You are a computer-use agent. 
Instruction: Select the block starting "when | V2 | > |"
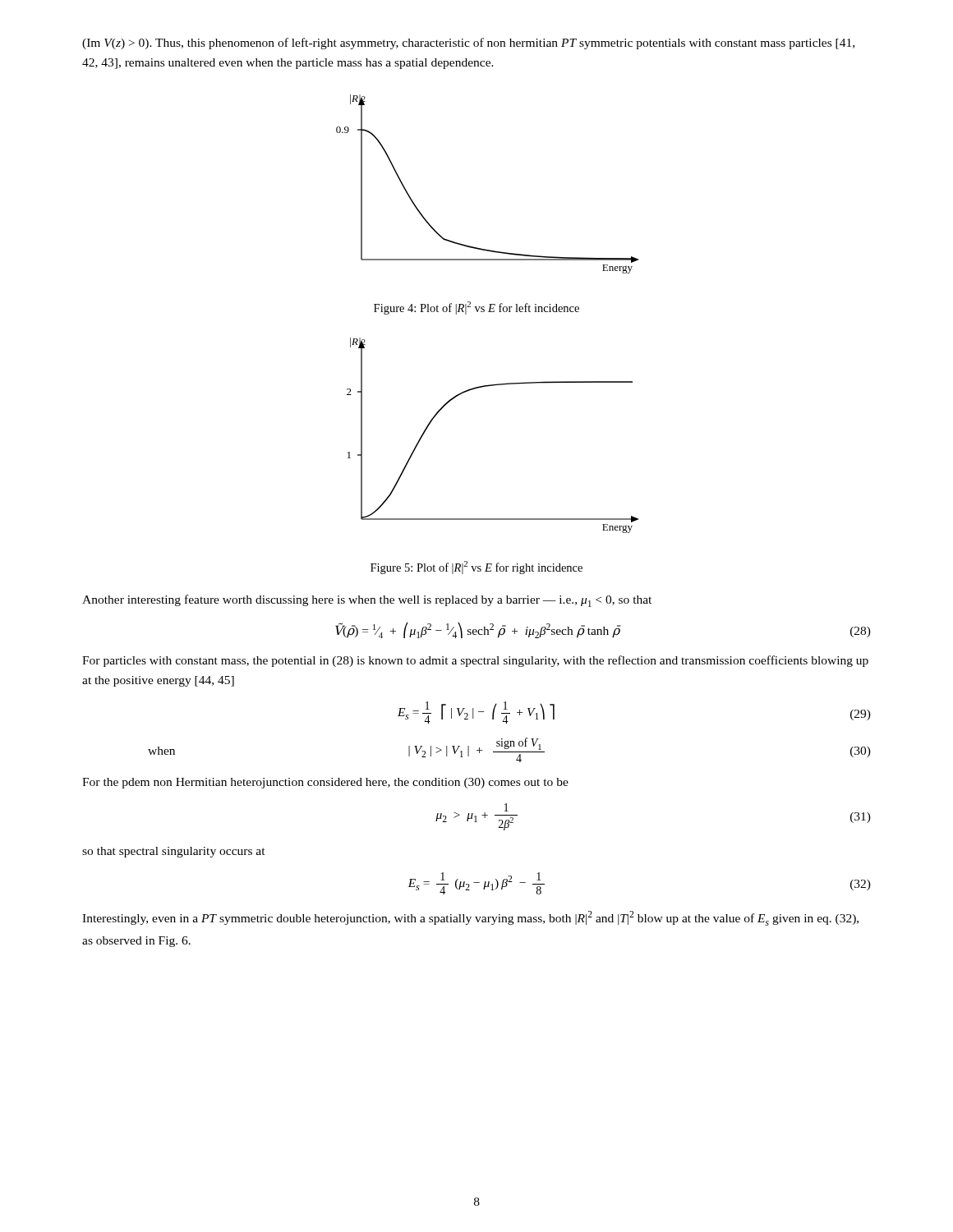click(509, 751)
